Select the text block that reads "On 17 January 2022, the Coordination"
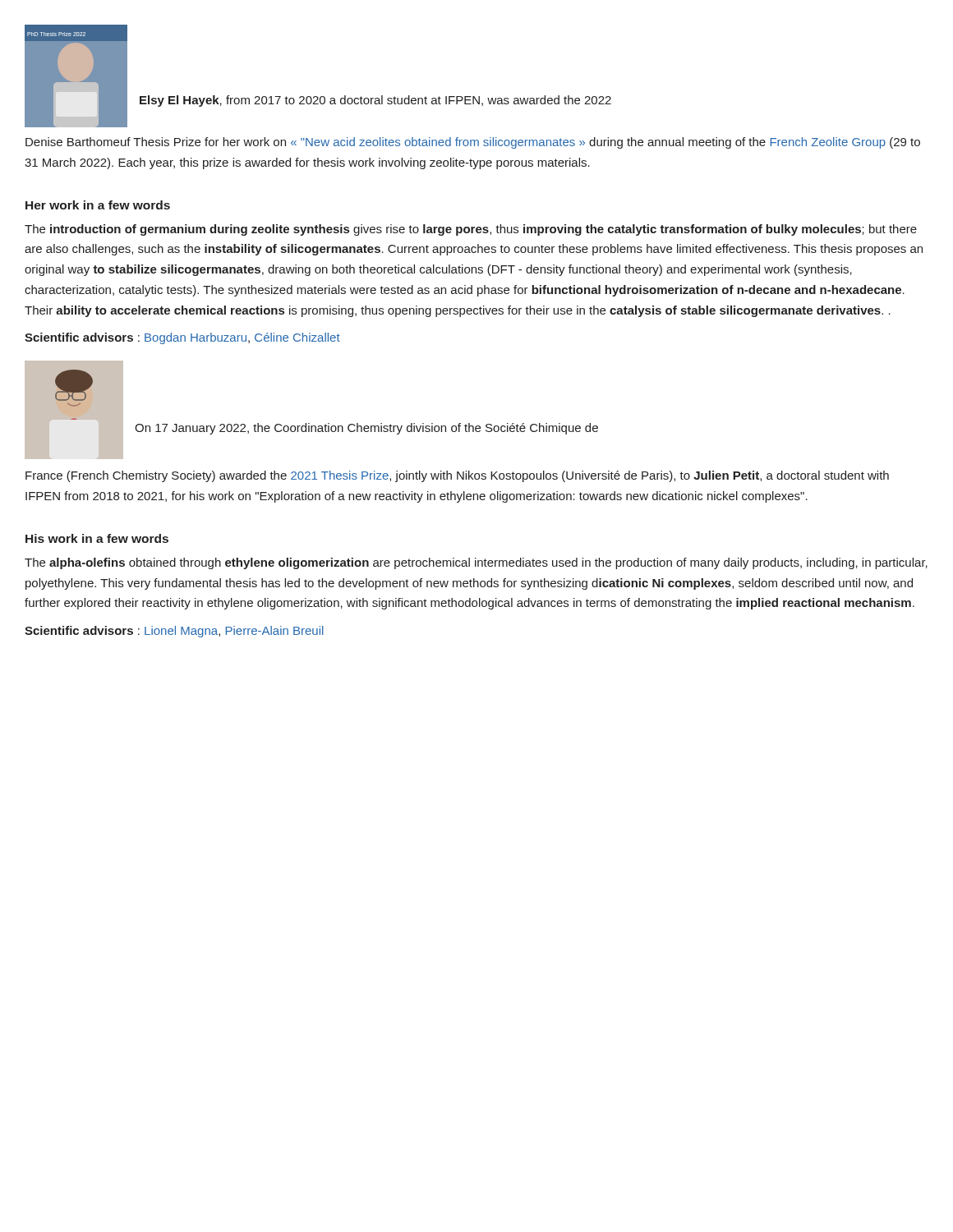This screenshot has height=1232, width=953. coord(367,428)
